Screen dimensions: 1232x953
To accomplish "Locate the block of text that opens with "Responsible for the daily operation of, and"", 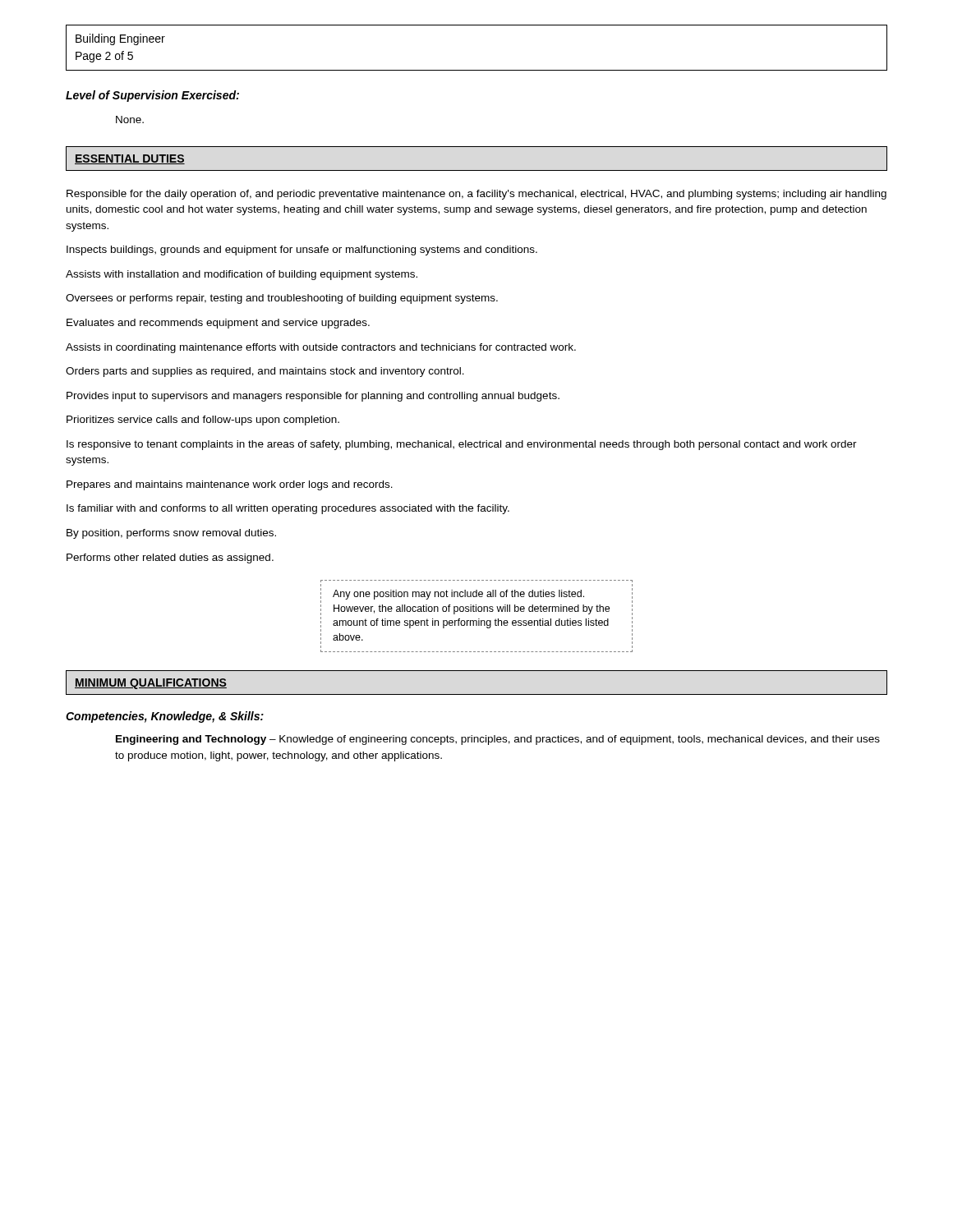I will coord(476,209).
